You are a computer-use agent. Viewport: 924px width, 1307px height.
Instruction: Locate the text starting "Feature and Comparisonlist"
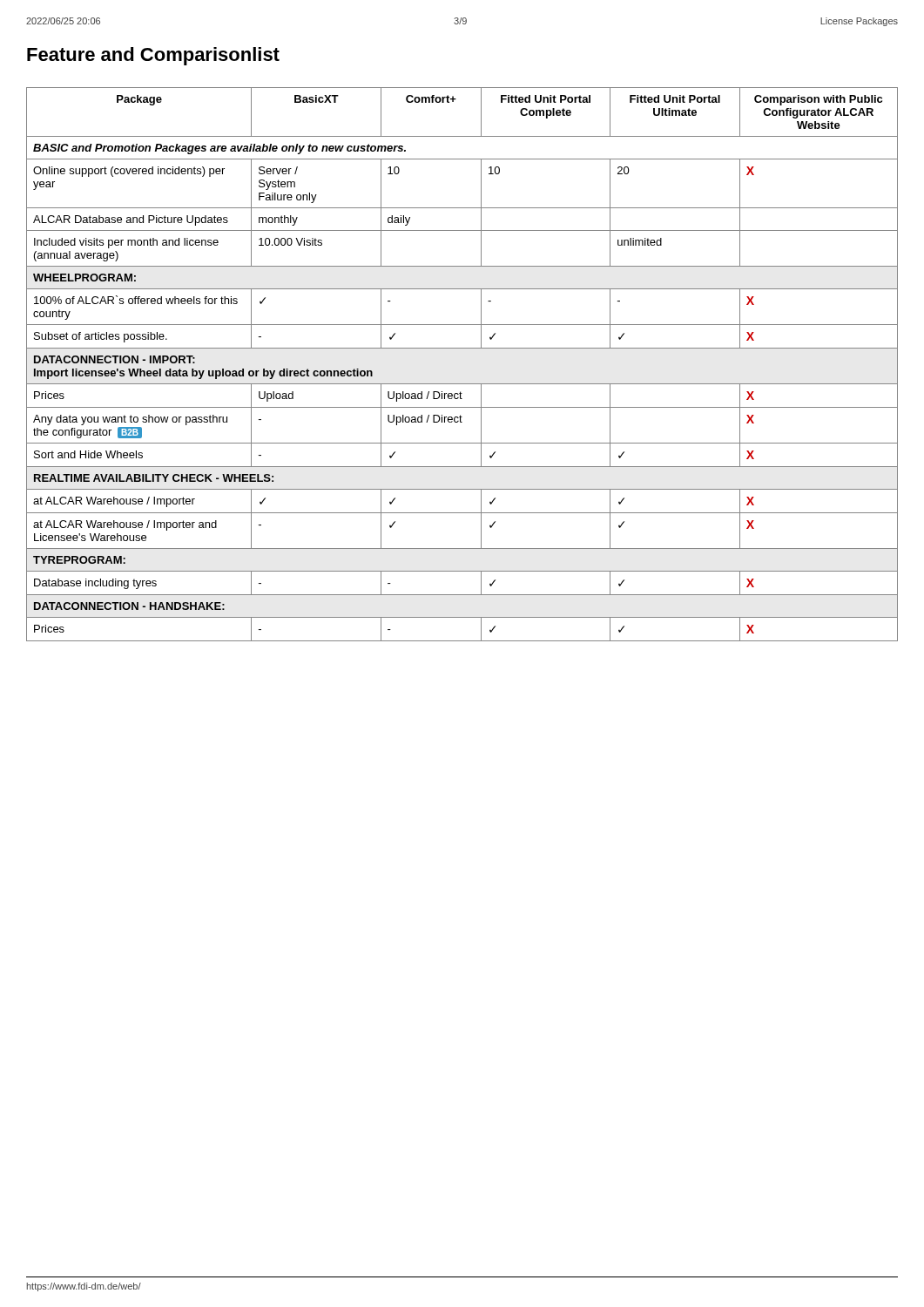click(x=153, y=55)
